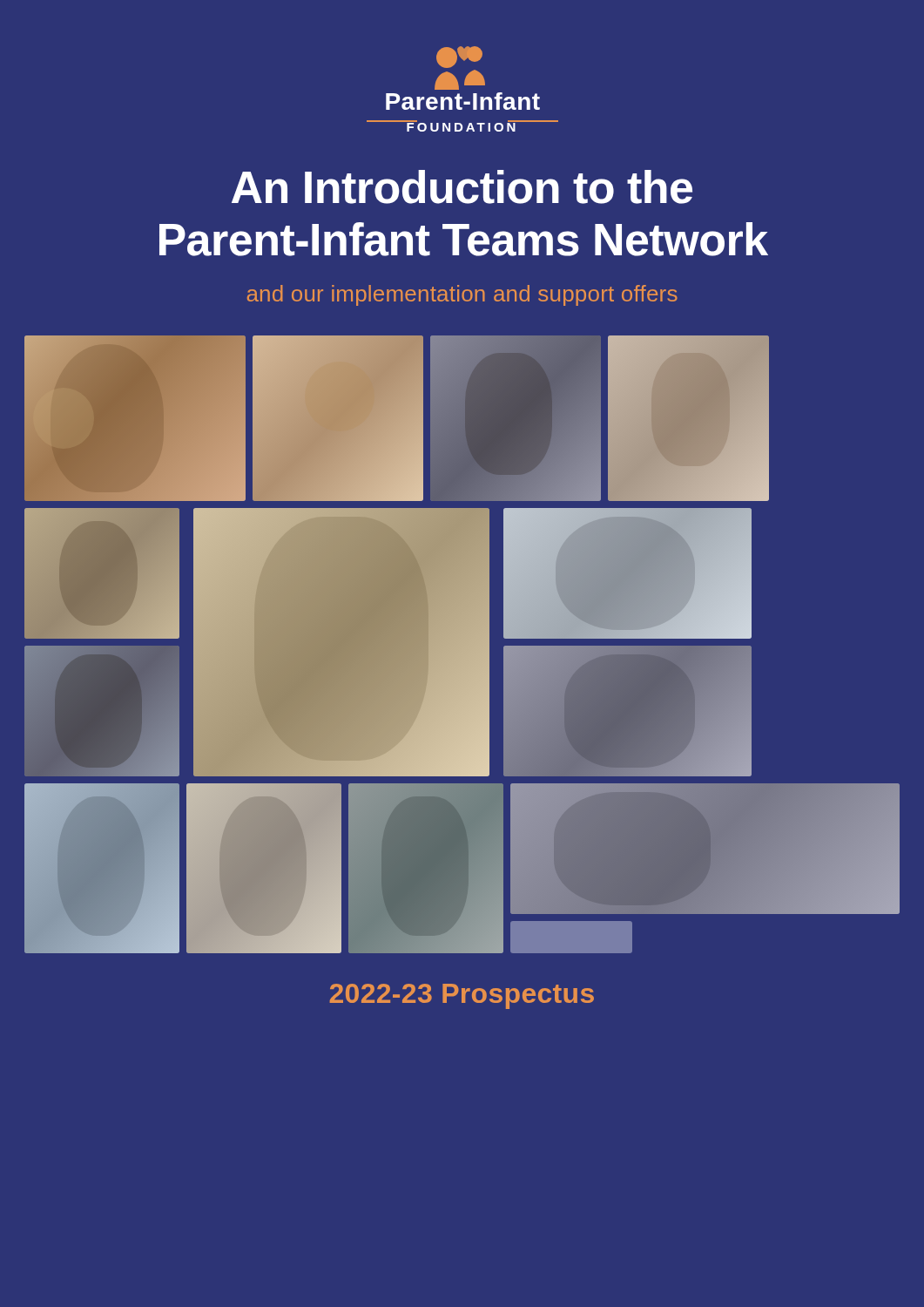
Task: Find the photo
Action: 462,644
